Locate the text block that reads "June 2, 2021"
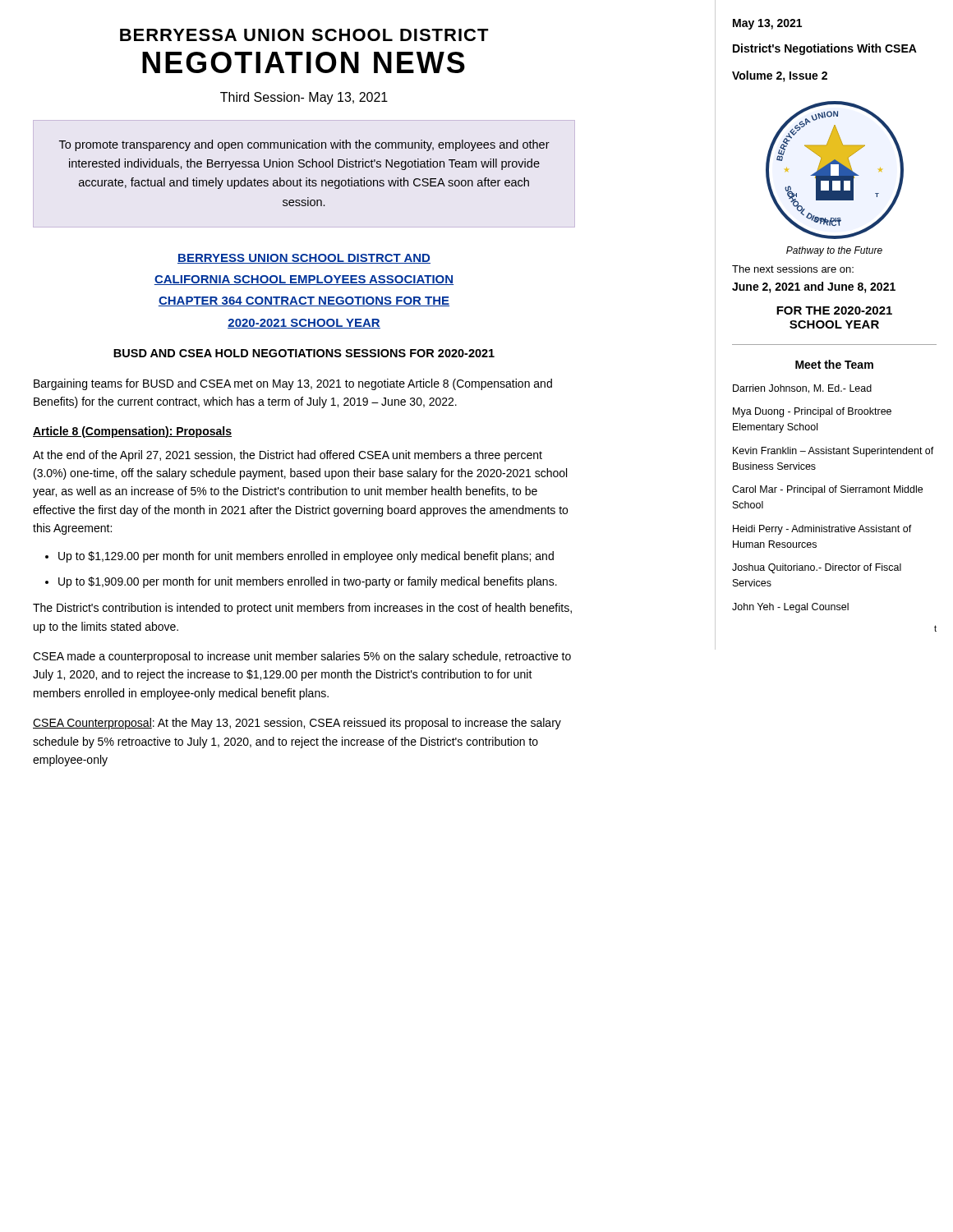 coord(814,286)
